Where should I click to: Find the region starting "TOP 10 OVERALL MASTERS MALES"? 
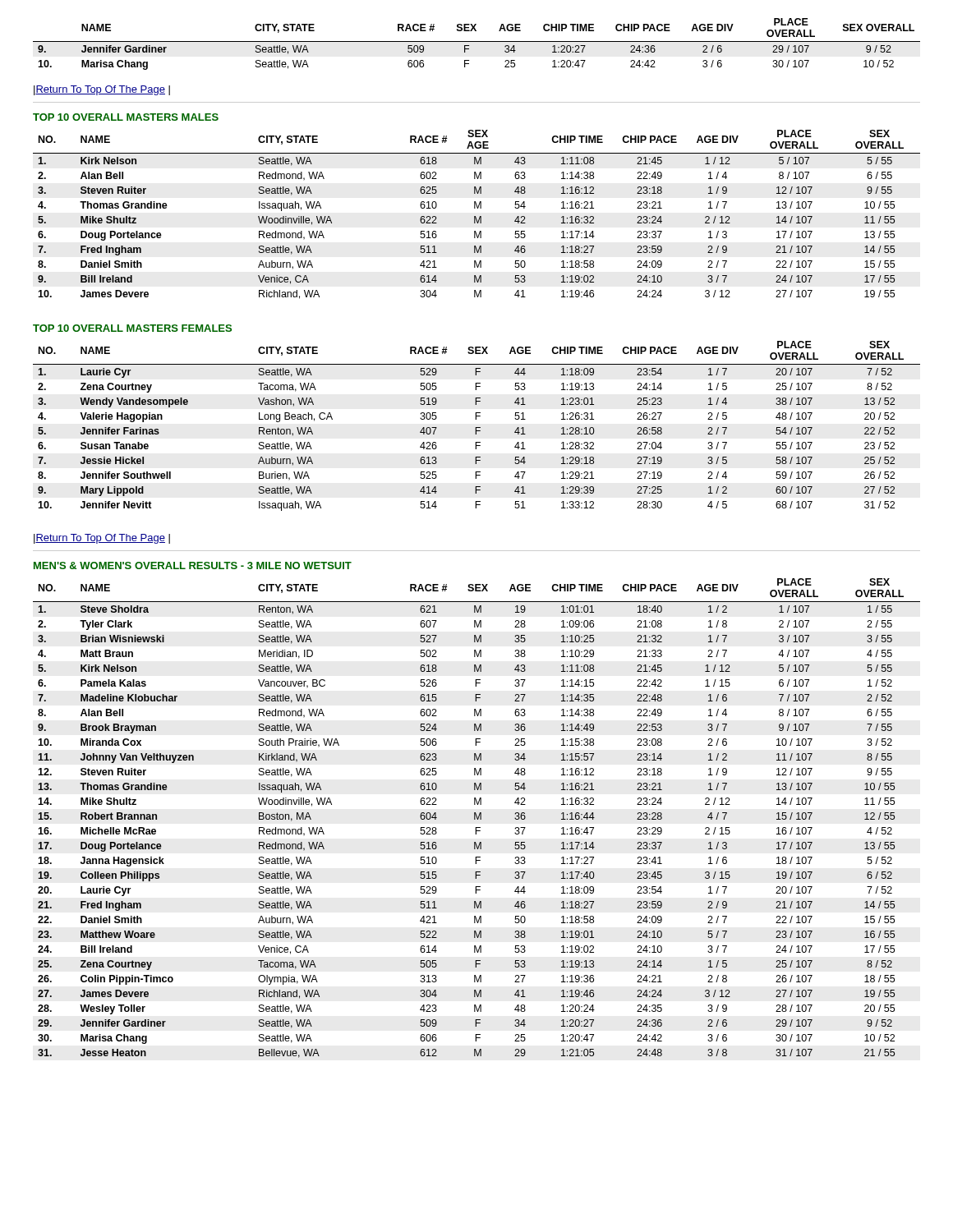click(x=126, y=117)
